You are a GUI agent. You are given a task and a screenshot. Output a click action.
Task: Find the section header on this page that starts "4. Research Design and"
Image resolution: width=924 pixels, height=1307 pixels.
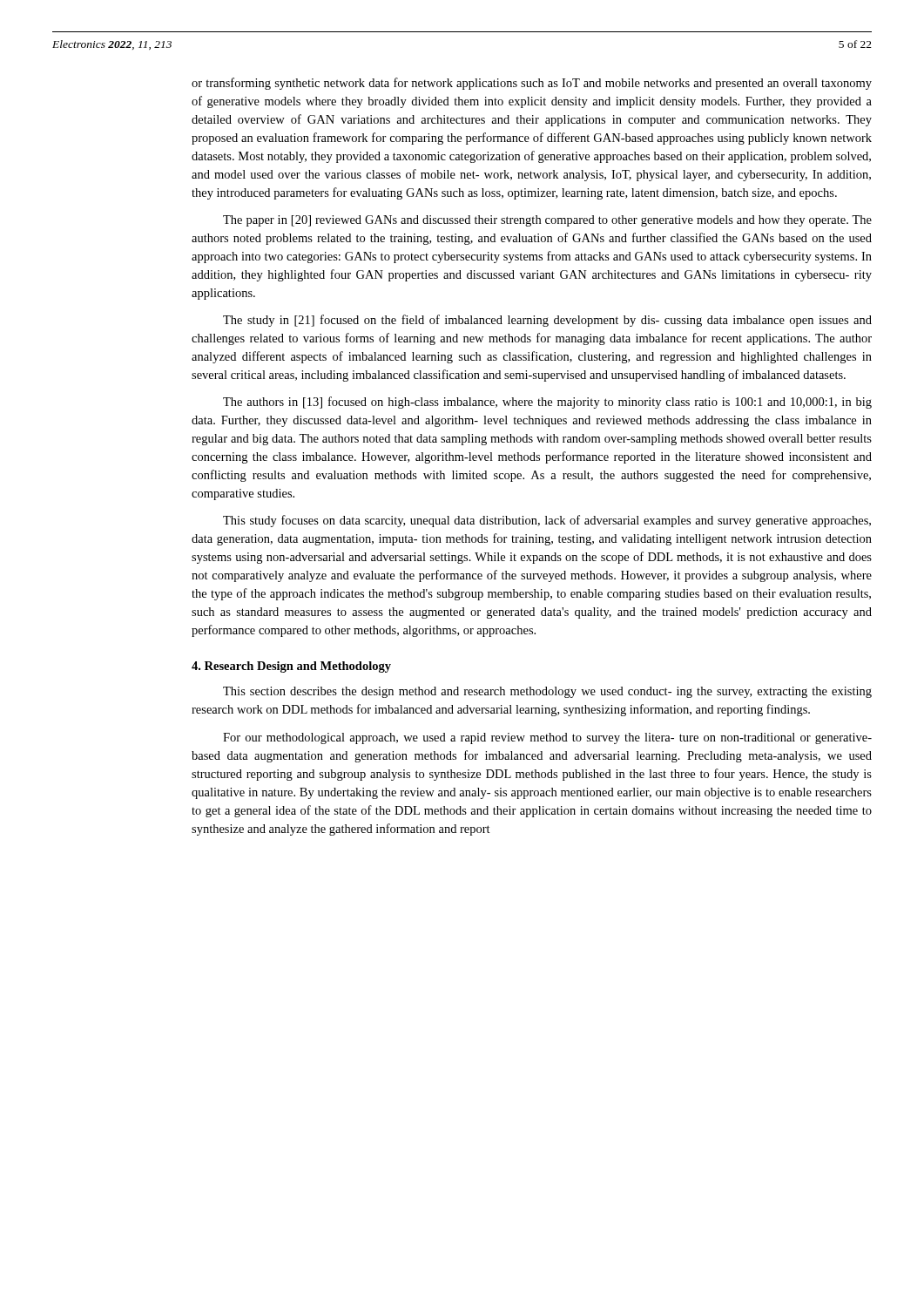291,667
